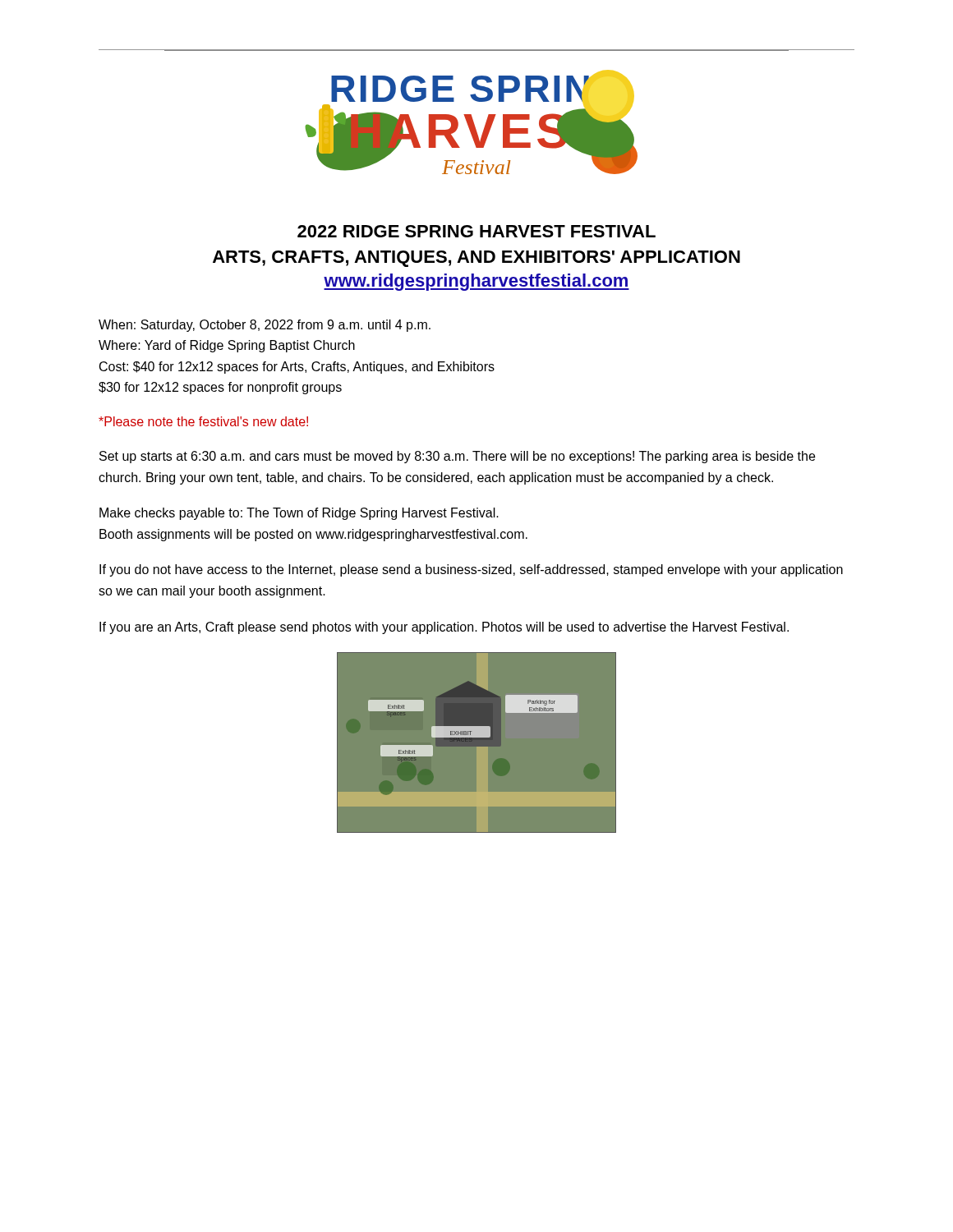Click on the text block with the text "If you are an"
The image size is (953, 1232).
[x=444, y=627]
